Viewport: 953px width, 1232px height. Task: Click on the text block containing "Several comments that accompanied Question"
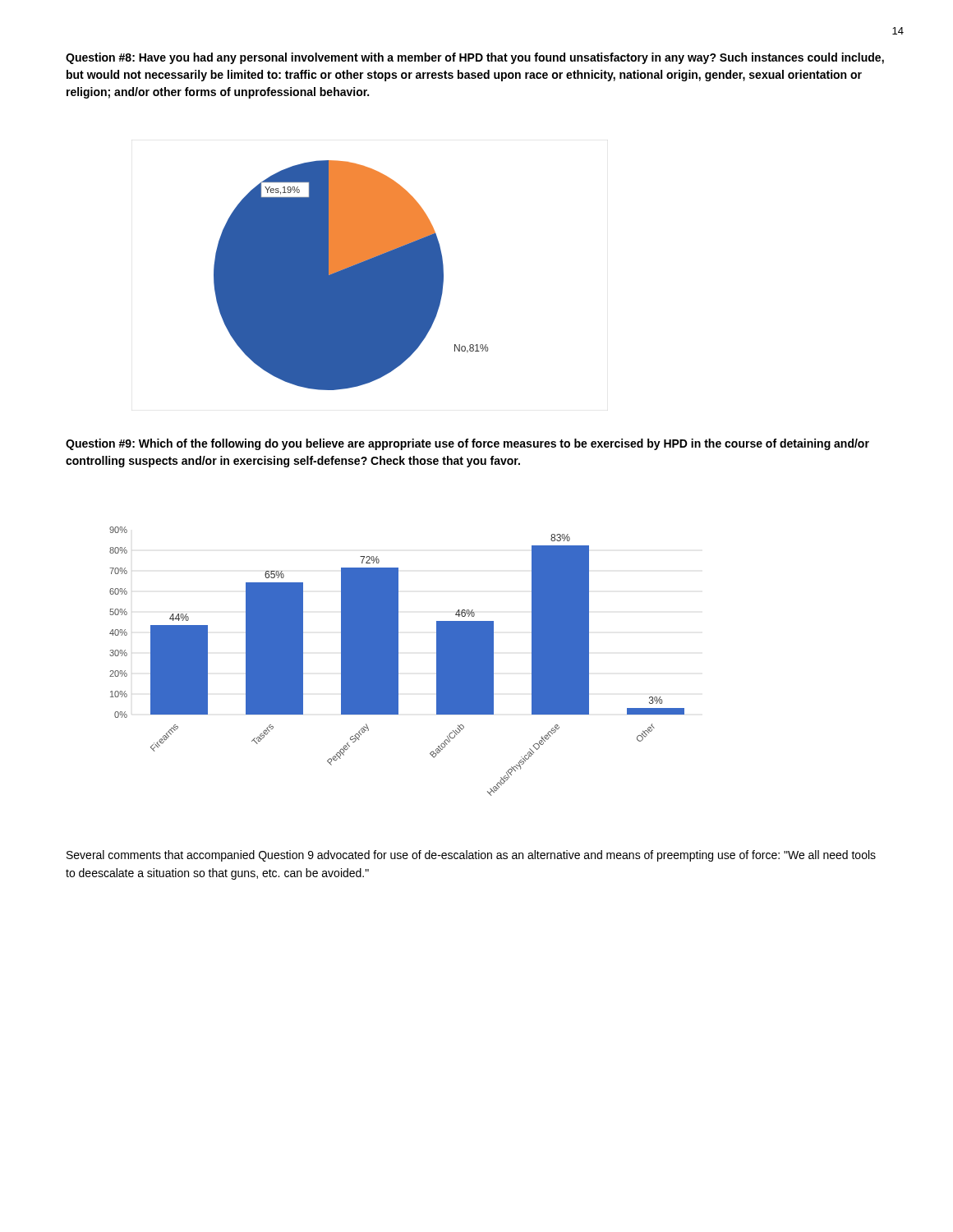(471, 864)
